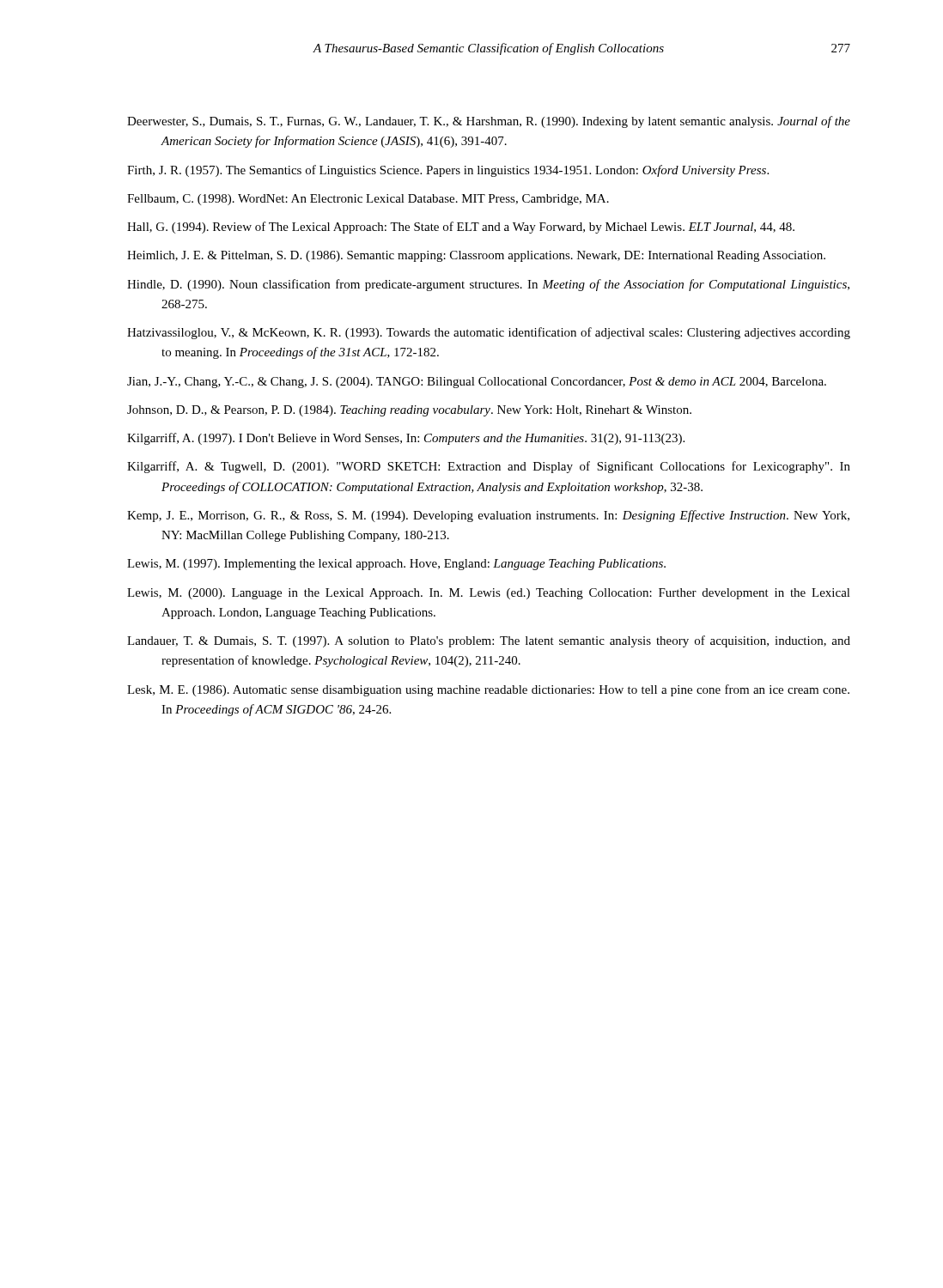Point to the block starting "Lewis, M. (2000). Language"
Viewport: 943px width, 1288px height.
click(489, 602)
